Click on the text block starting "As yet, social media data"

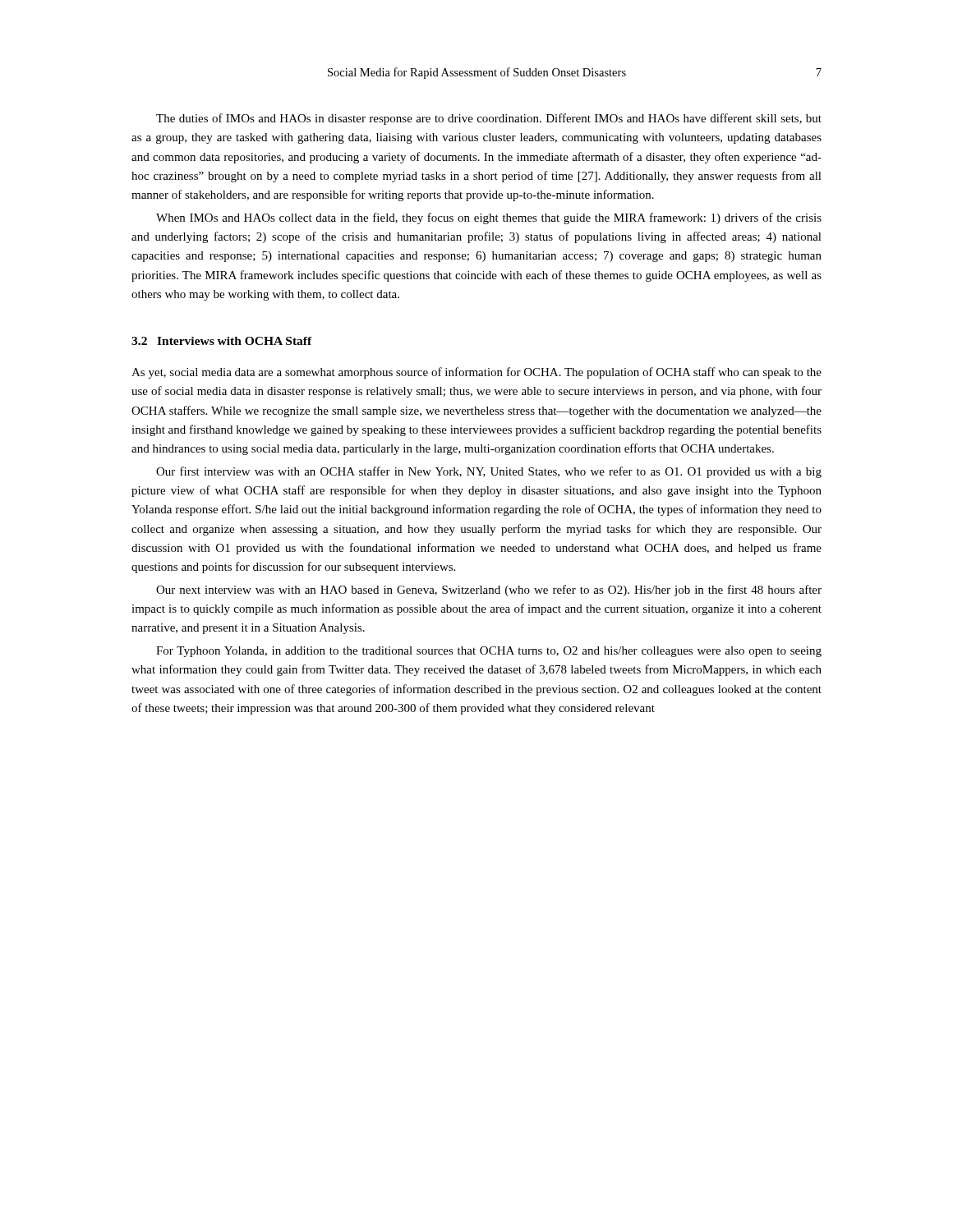[476, 411]
